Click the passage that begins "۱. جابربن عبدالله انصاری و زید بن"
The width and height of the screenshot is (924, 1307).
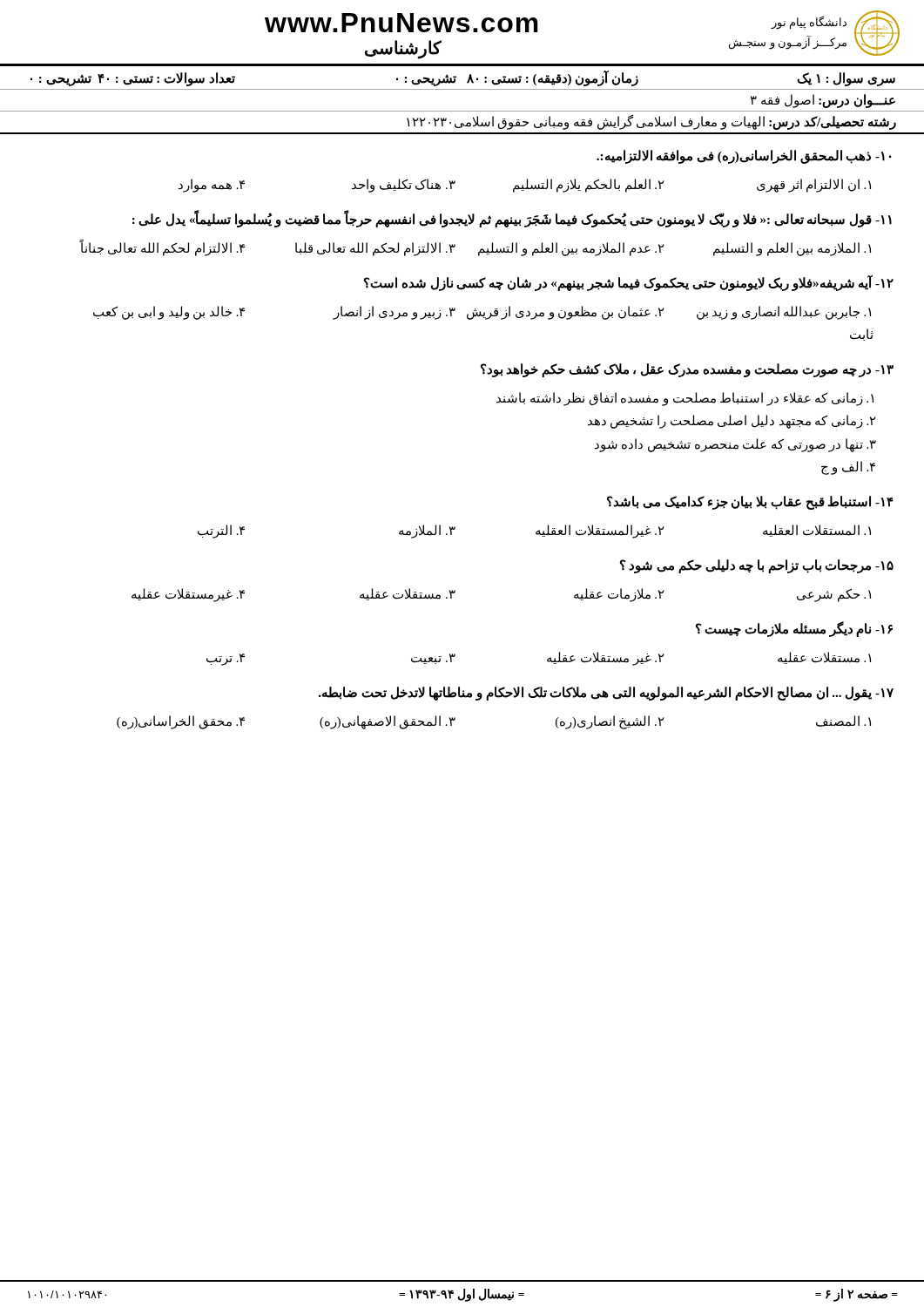784,323
